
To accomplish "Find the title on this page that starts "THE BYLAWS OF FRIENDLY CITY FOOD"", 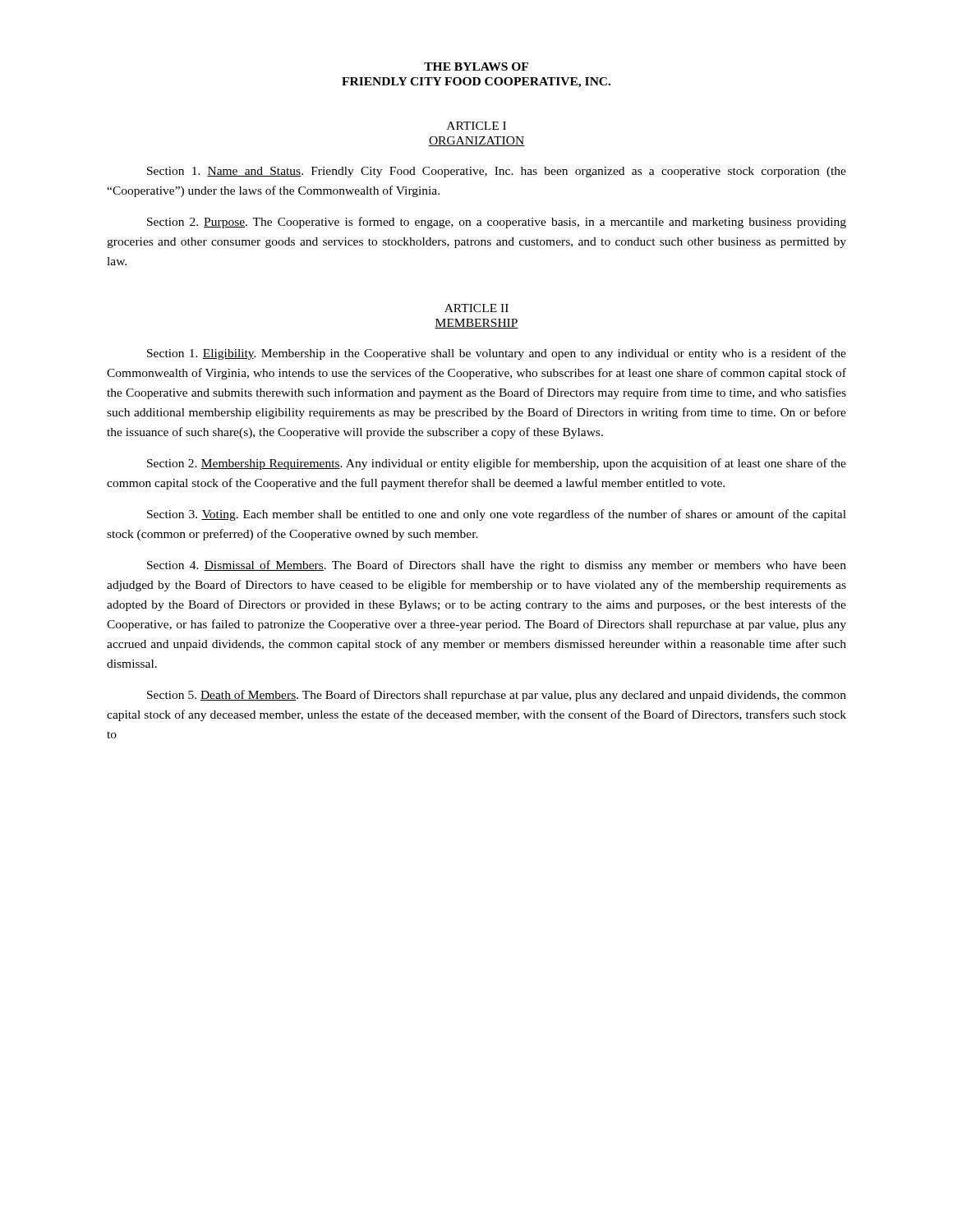I will pyautogui.click(x=476, y=74).
